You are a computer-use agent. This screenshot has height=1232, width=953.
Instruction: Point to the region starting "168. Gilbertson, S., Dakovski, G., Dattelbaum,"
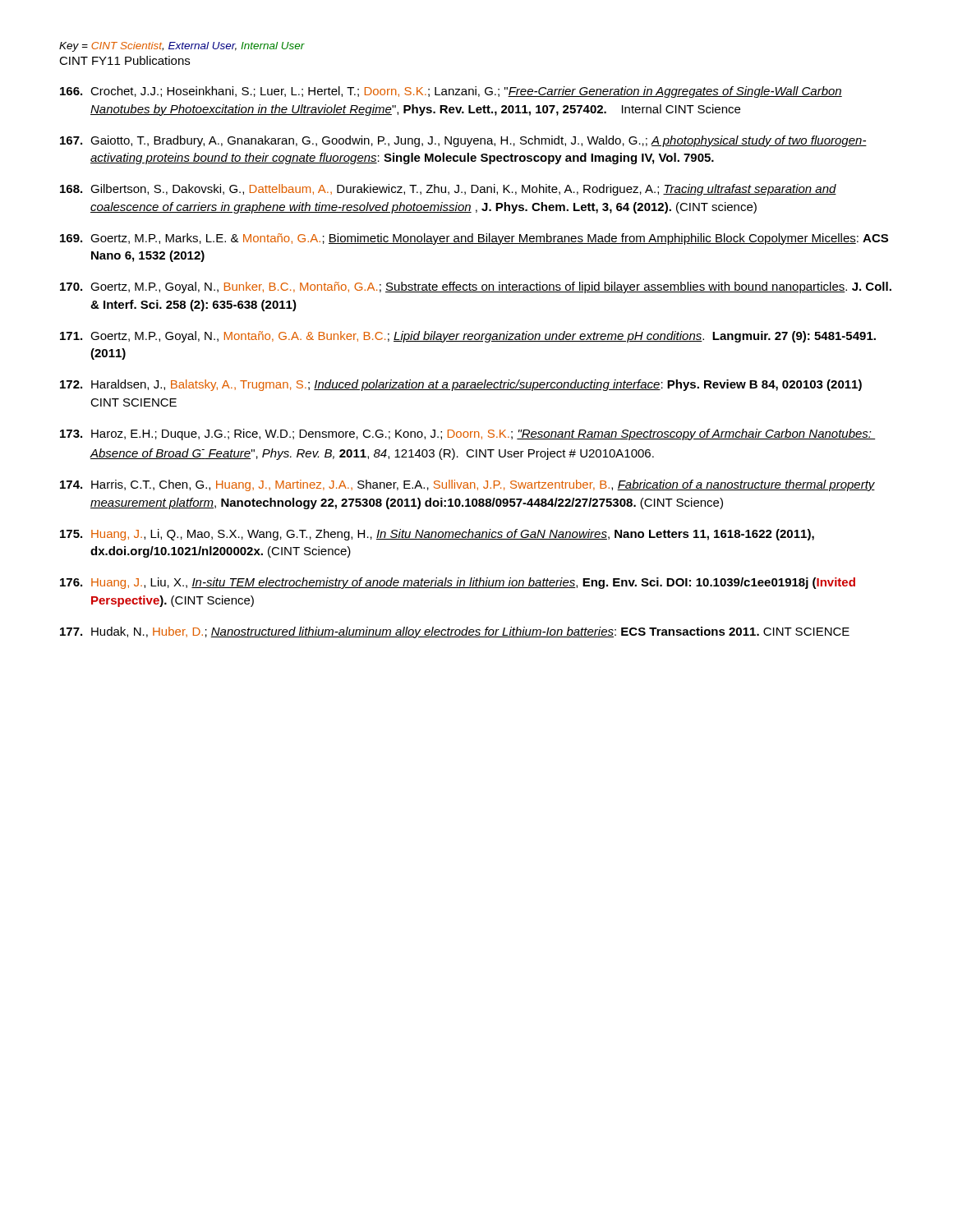tap(476, 198)
